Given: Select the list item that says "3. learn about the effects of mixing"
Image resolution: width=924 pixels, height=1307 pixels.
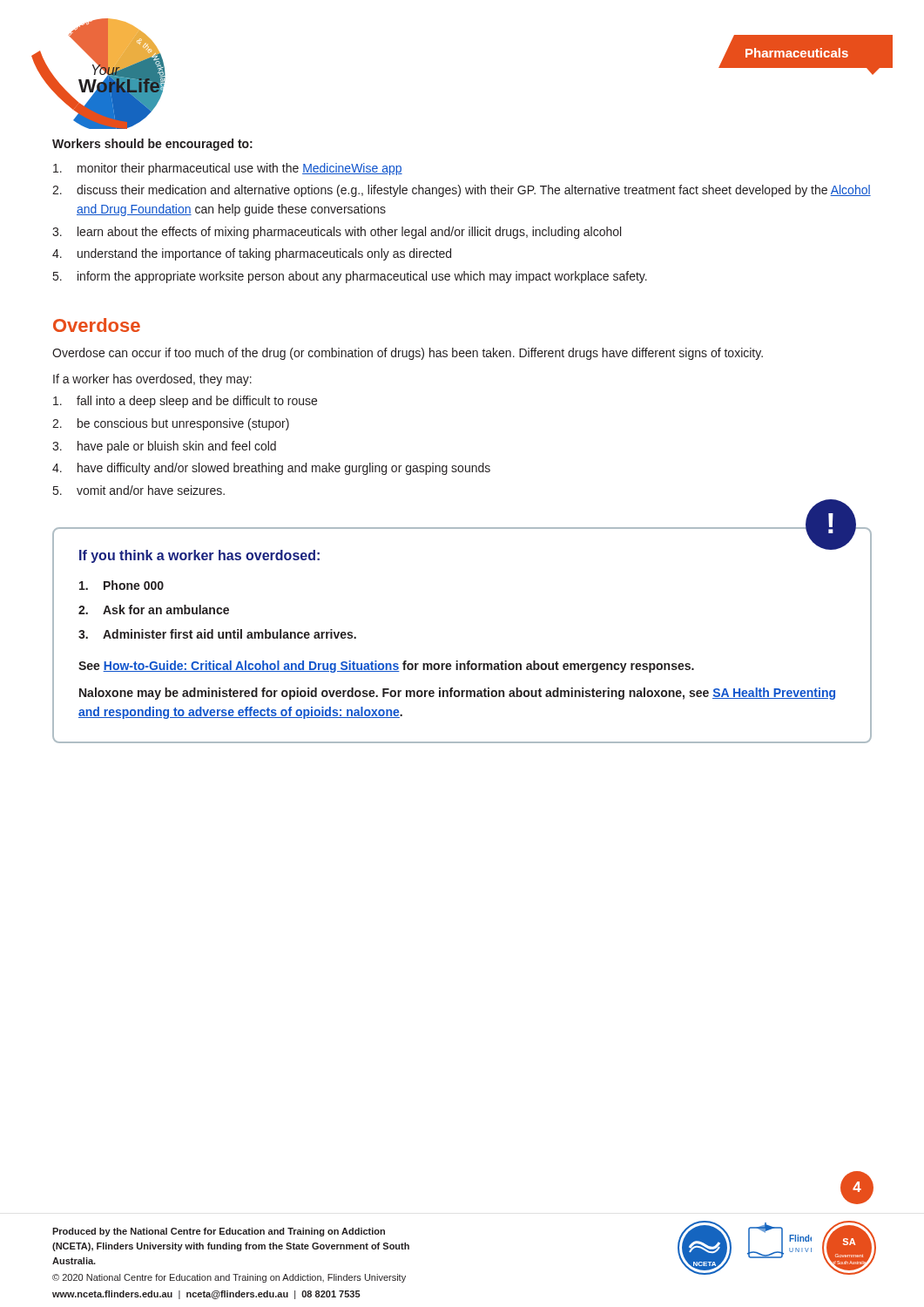Looking at the screenshot, I should 337,232.
